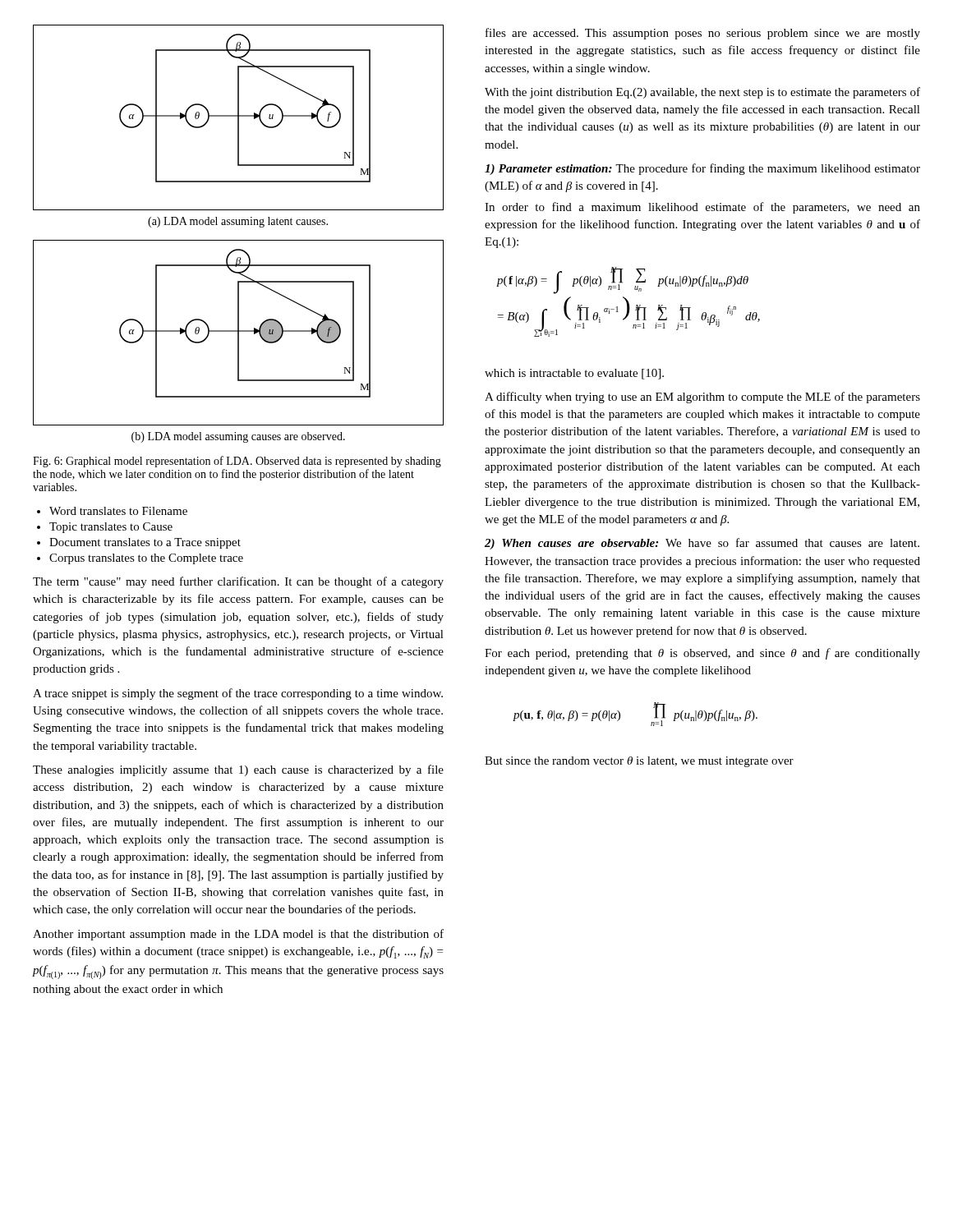Click on the text block with the text "which is intractable"

574,374
